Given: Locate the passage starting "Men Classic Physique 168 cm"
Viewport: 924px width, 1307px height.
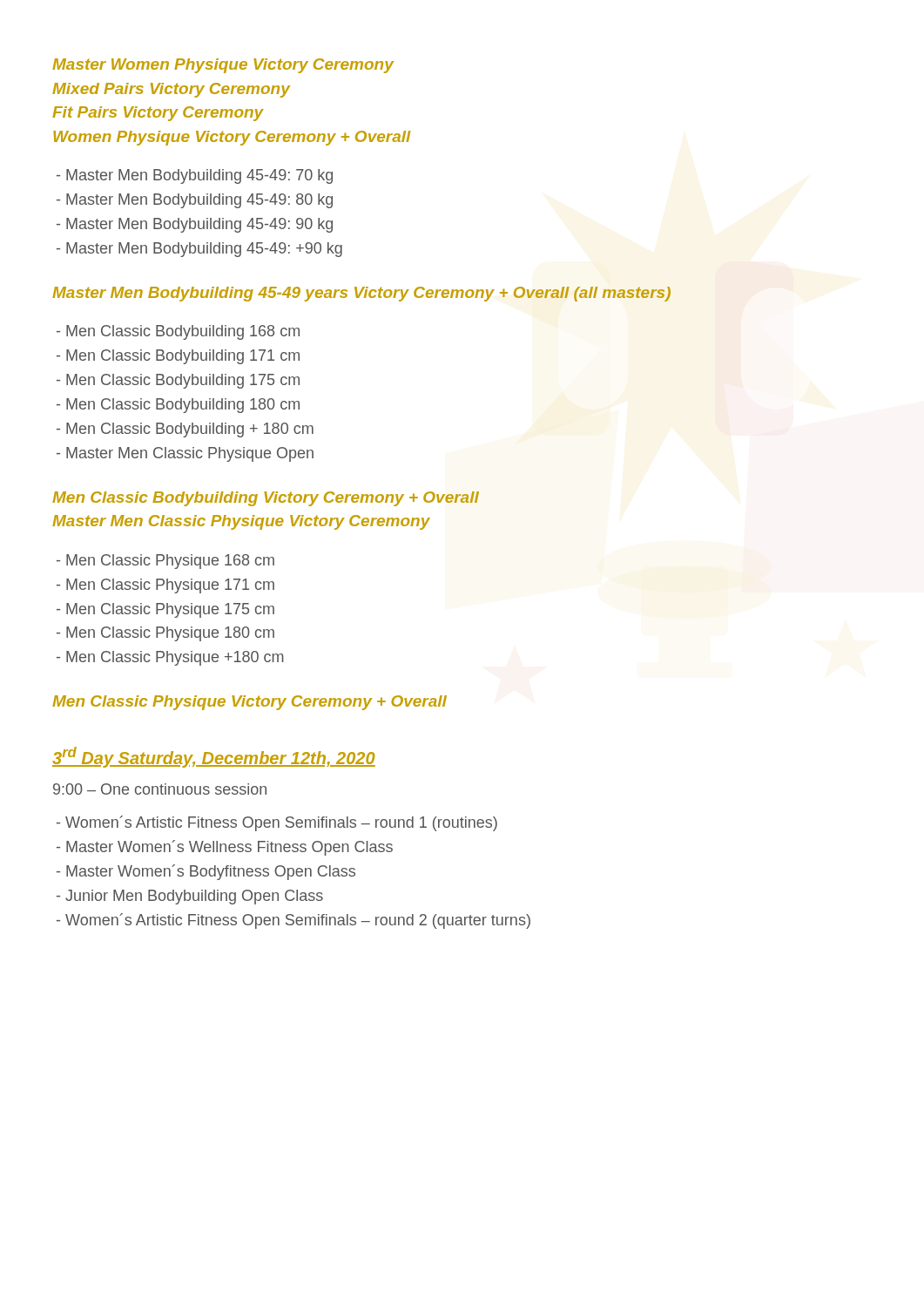Looking at the screenshot, I should (x=165, y=560).
